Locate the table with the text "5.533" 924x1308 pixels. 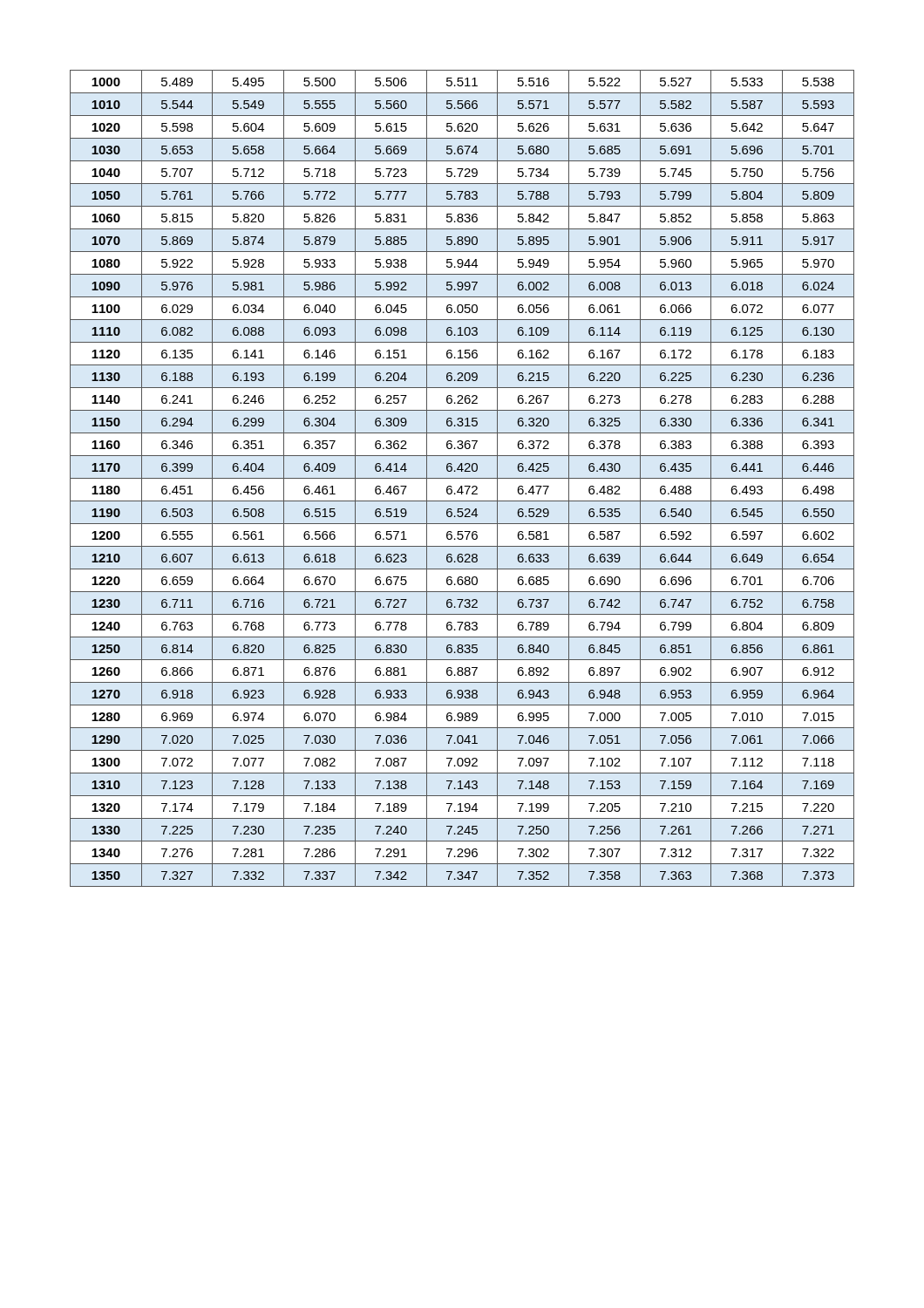tap(462, 478)
